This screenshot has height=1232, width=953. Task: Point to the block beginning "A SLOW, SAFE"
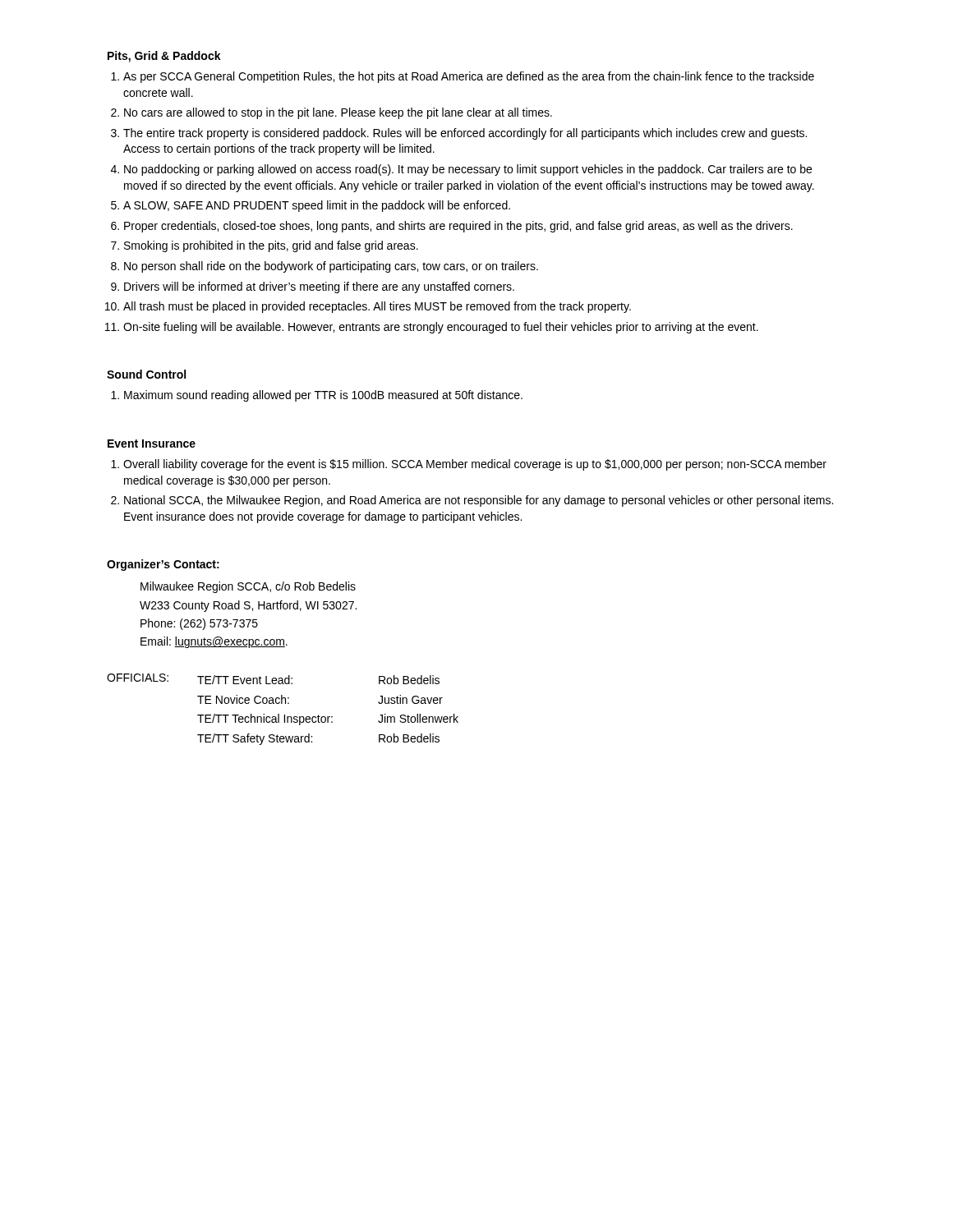tap(317, 205)
